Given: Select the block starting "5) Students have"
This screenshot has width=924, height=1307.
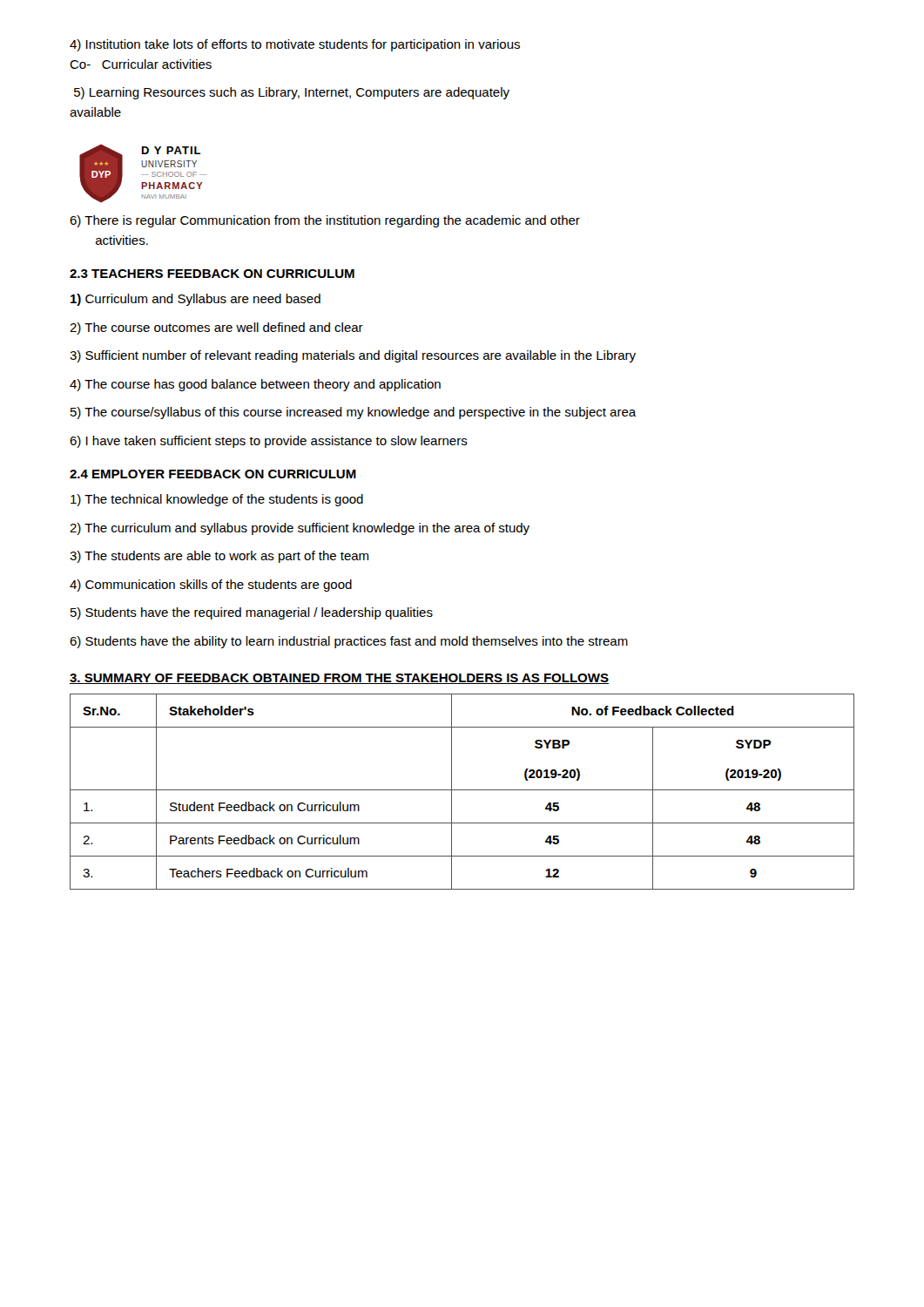Looking at the screenshot, I should 251,612.
